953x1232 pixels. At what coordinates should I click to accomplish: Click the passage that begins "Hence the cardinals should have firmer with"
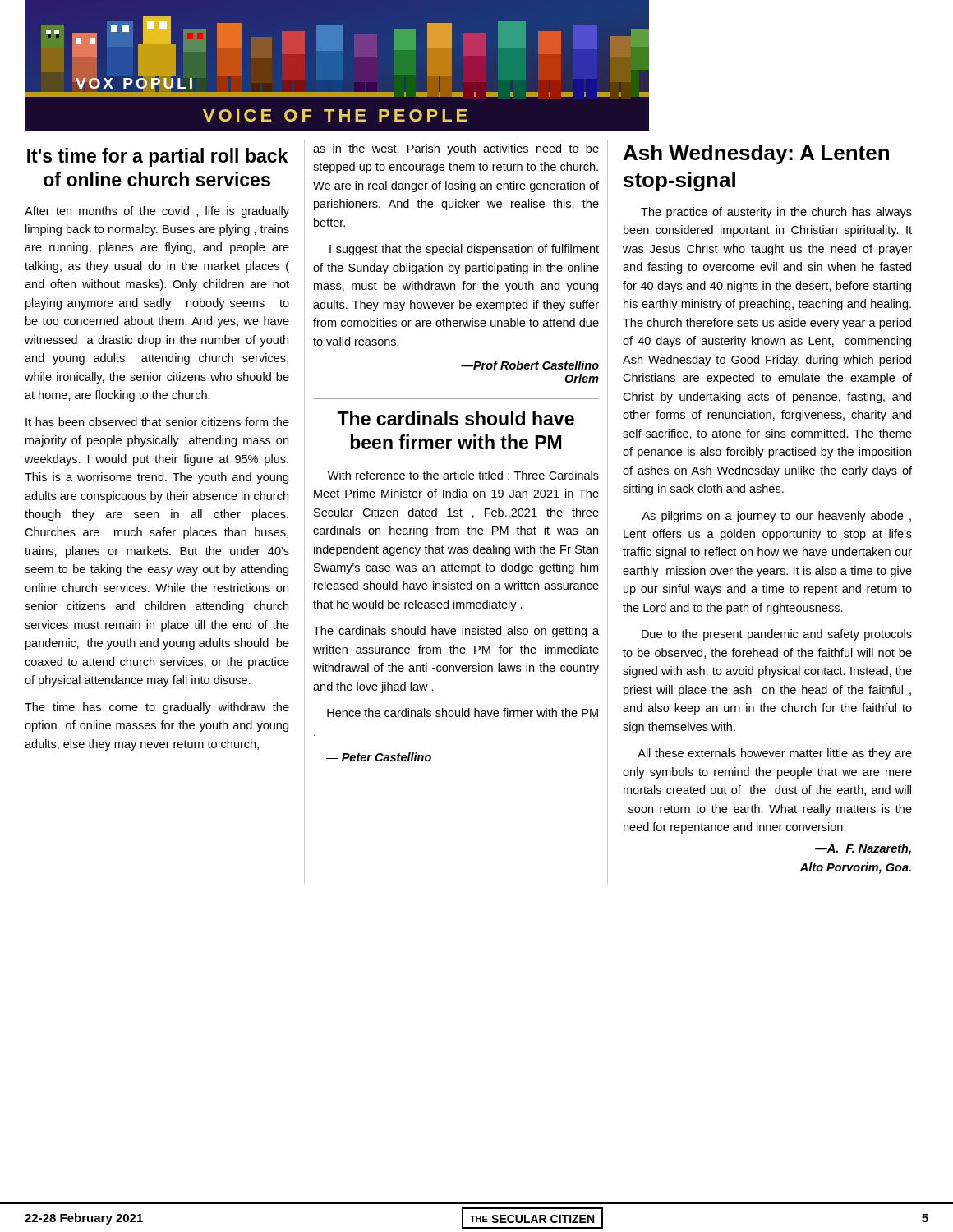coord(456,722)
